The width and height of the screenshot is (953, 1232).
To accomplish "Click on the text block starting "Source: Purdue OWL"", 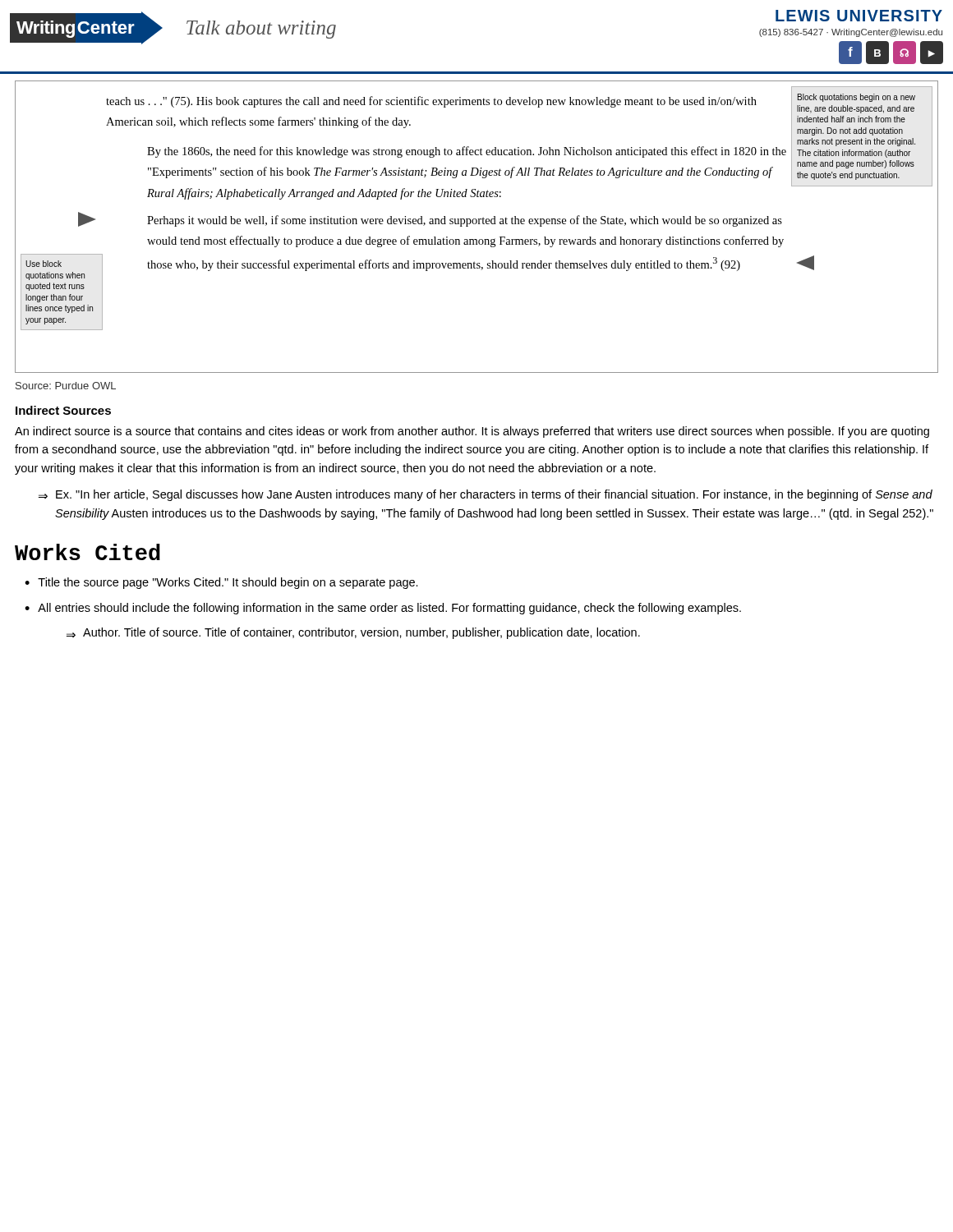I will (x=66, y=386).
